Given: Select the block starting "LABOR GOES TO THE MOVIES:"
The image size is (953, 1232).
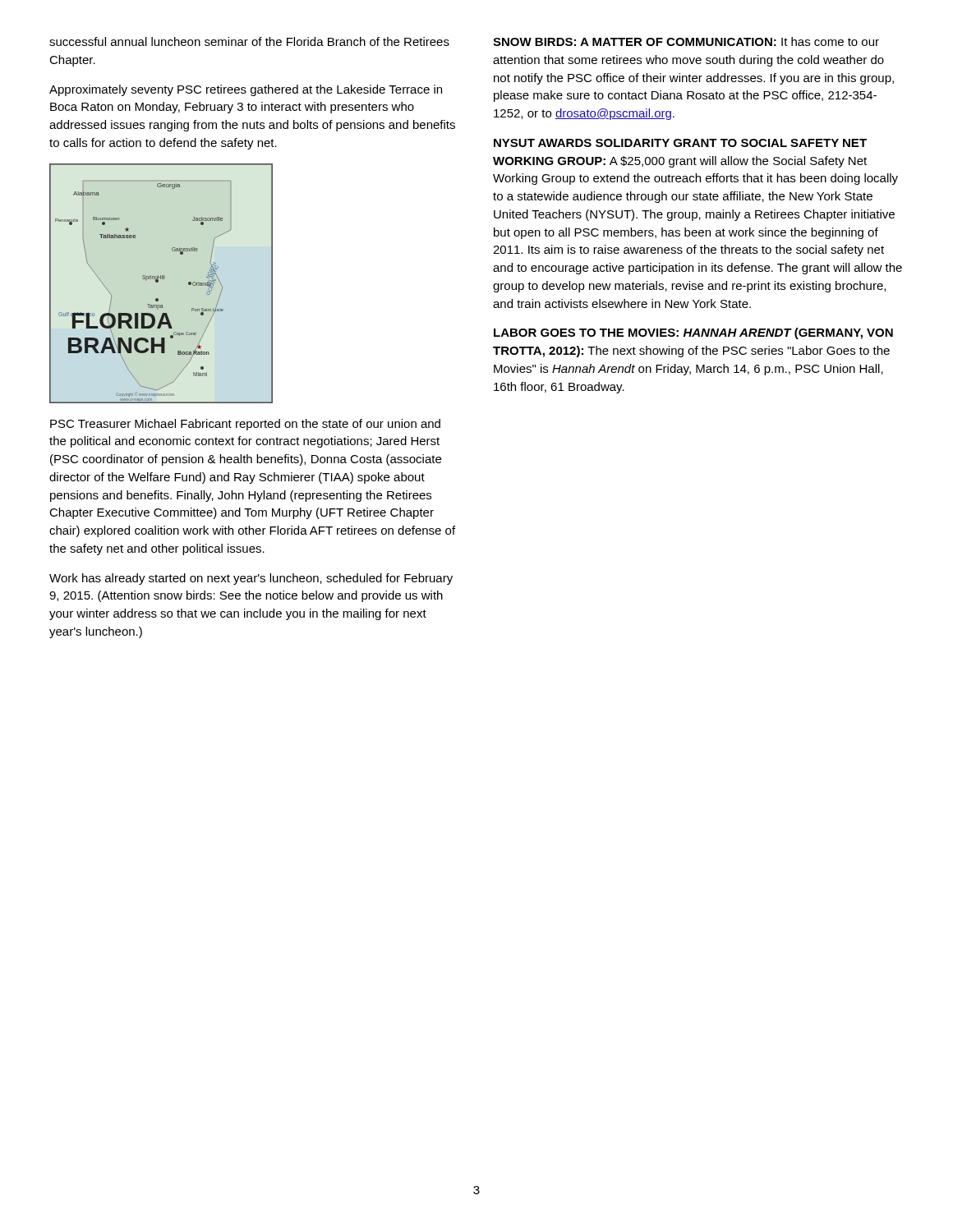Looking at the screenshot, I should [x=693, y=359].
